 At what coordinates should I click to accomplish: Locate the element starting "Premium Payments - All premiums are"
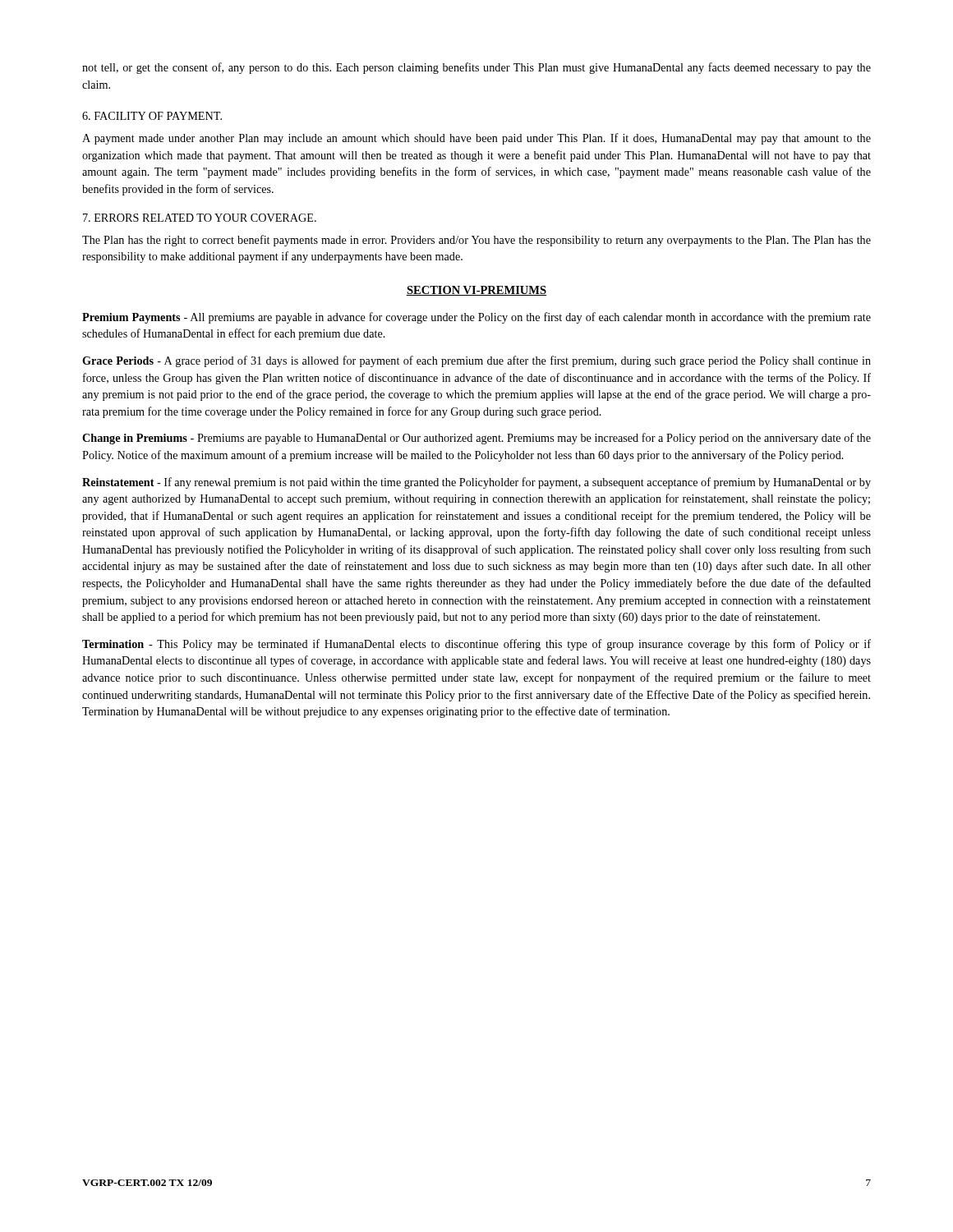click(x=476, y=326)
